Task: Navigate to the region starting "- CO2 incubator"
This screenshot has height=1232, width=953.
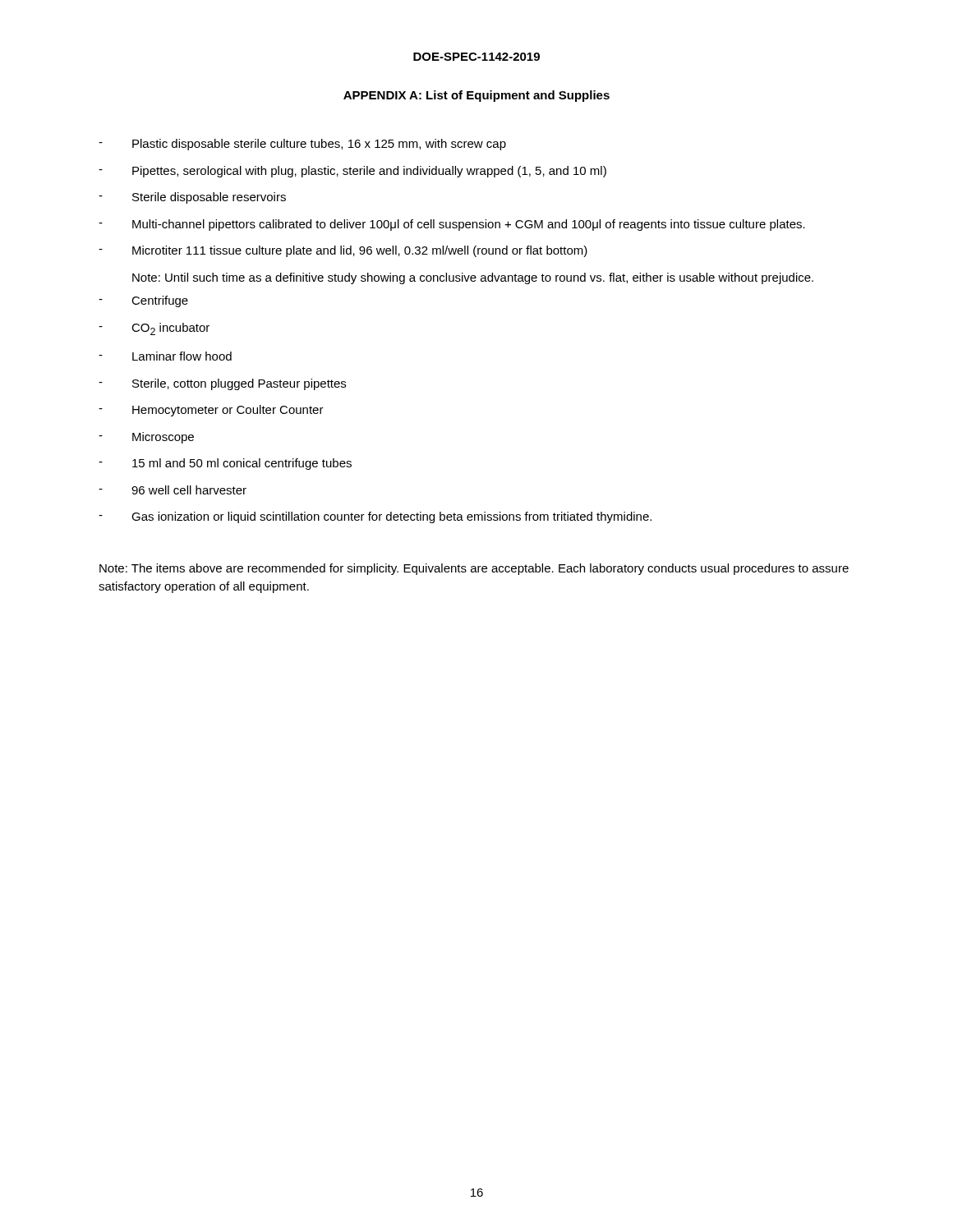Action: (x=154, y=329)
